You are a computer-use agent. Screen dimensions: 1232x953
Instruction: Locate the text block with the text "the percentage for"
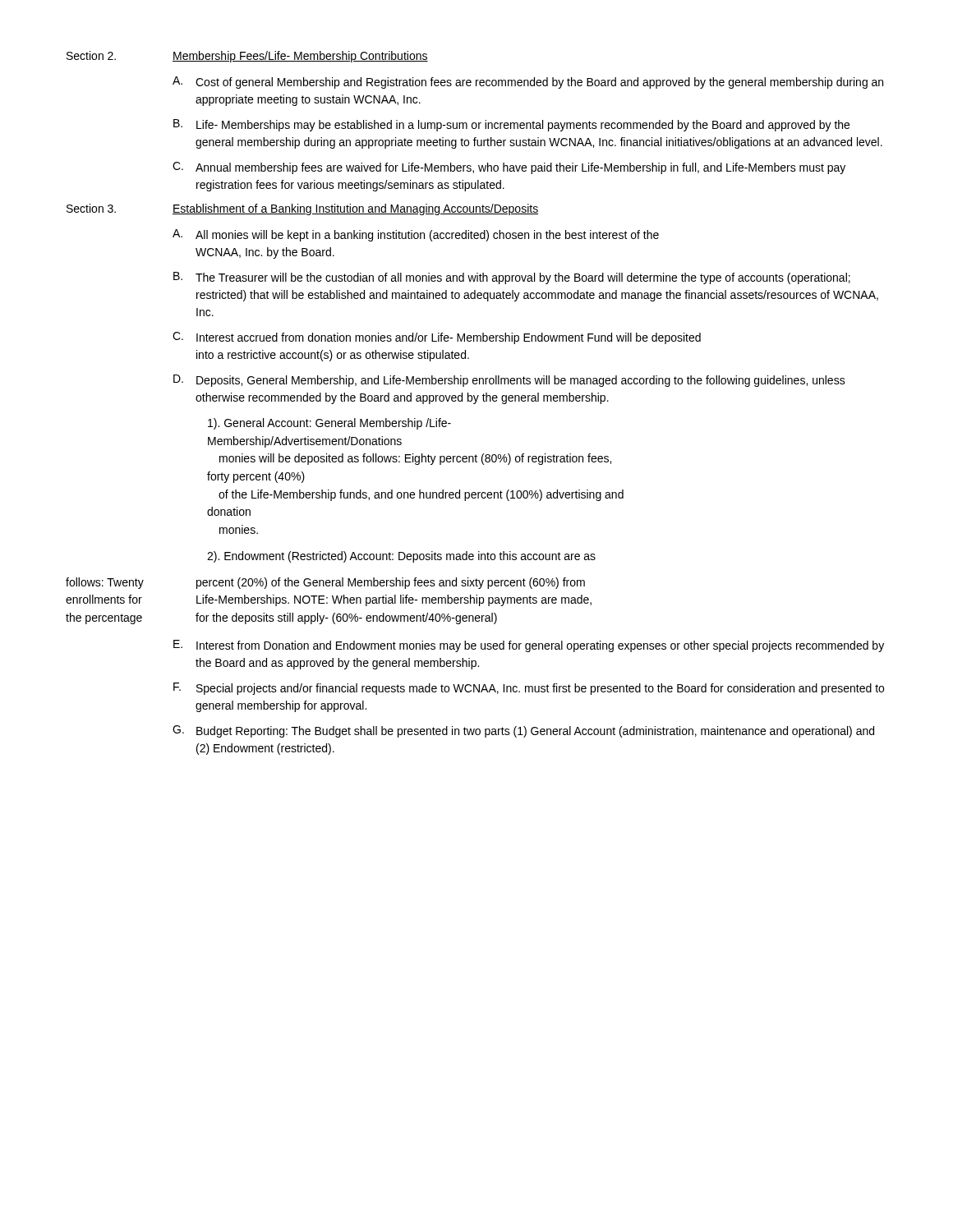(476, 618)
